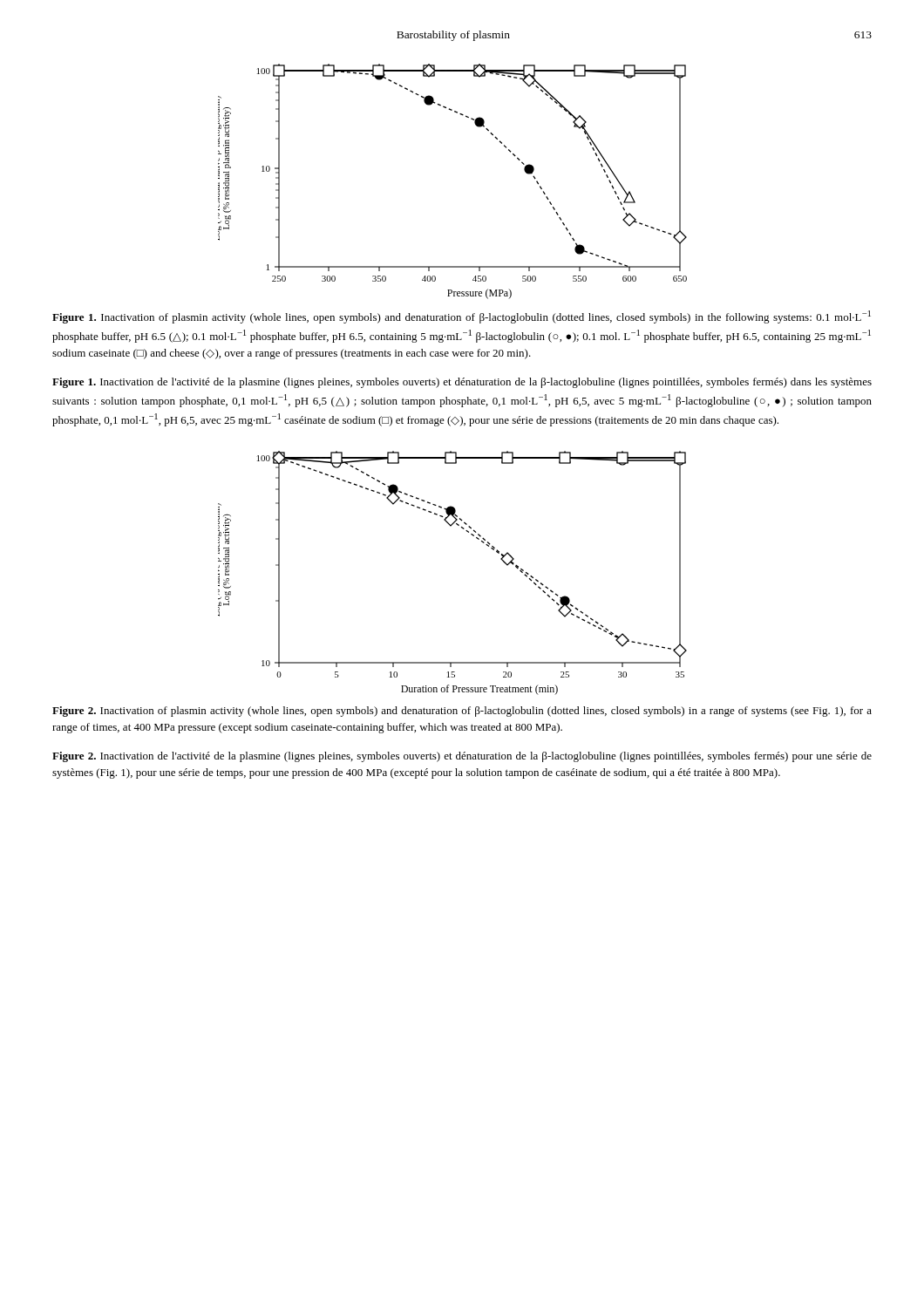Find the caption on this page that starts "Figure 2. Inactivation de l'activité de"

462,764
